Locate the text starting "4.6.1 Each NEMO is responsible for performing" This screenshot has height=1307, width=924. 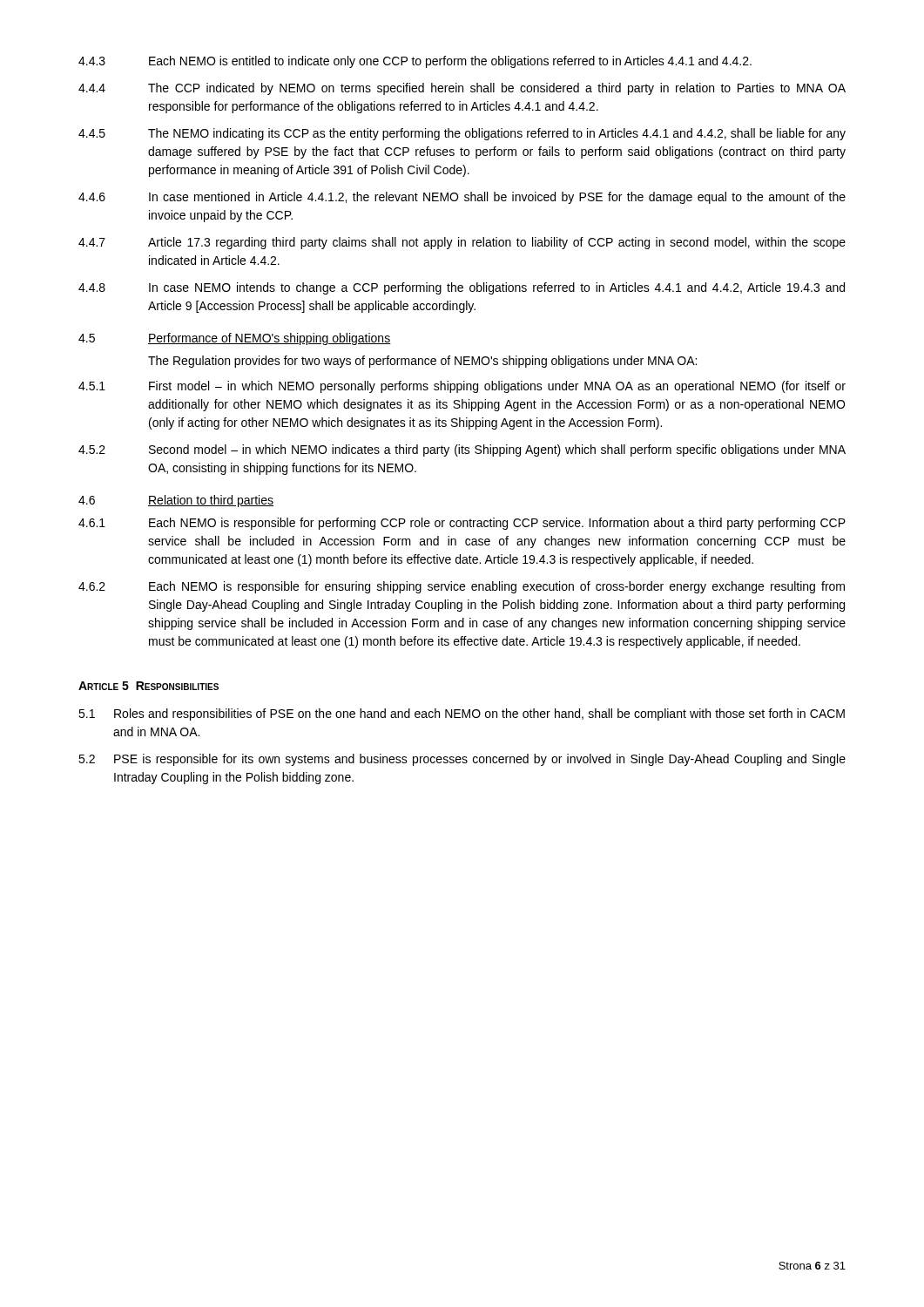pos(462,541)
